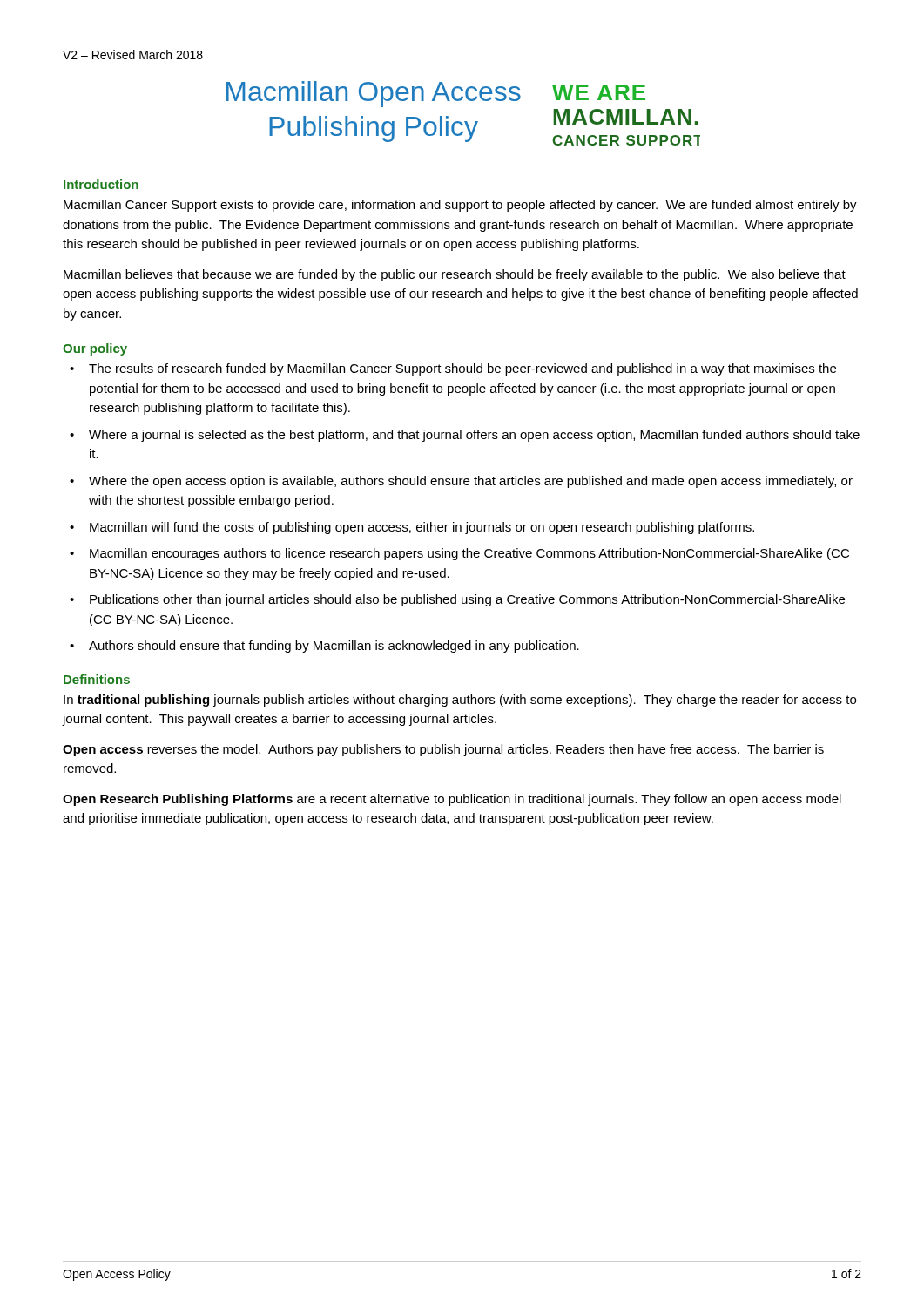Point to the block beginning "• Macmillan encourages"
This screenshot has width=924, height=1307.
pyautogui.click(x=465, y=563)
